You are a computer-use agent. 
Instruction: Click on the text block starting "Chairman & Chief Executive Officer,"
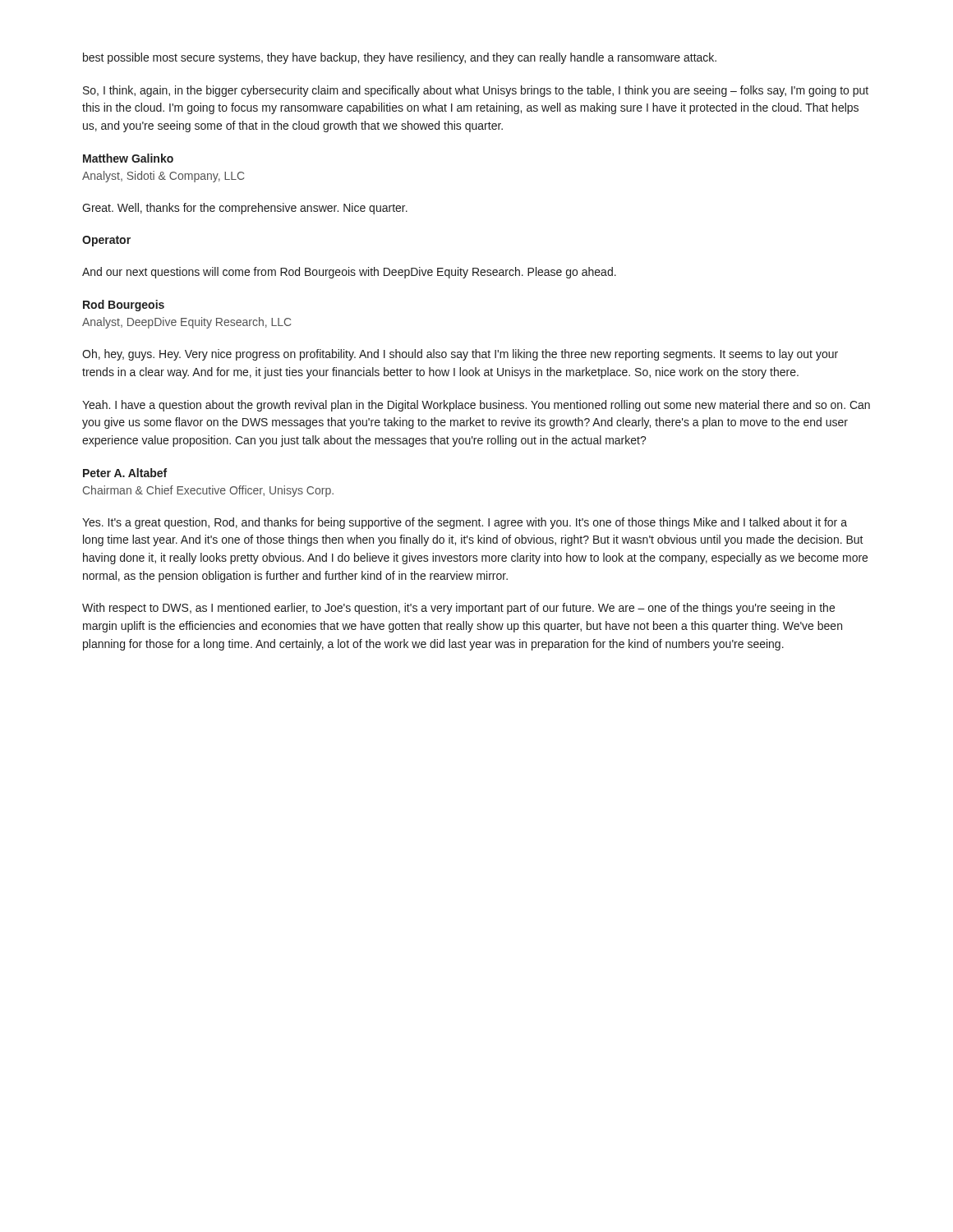point(208,490)
